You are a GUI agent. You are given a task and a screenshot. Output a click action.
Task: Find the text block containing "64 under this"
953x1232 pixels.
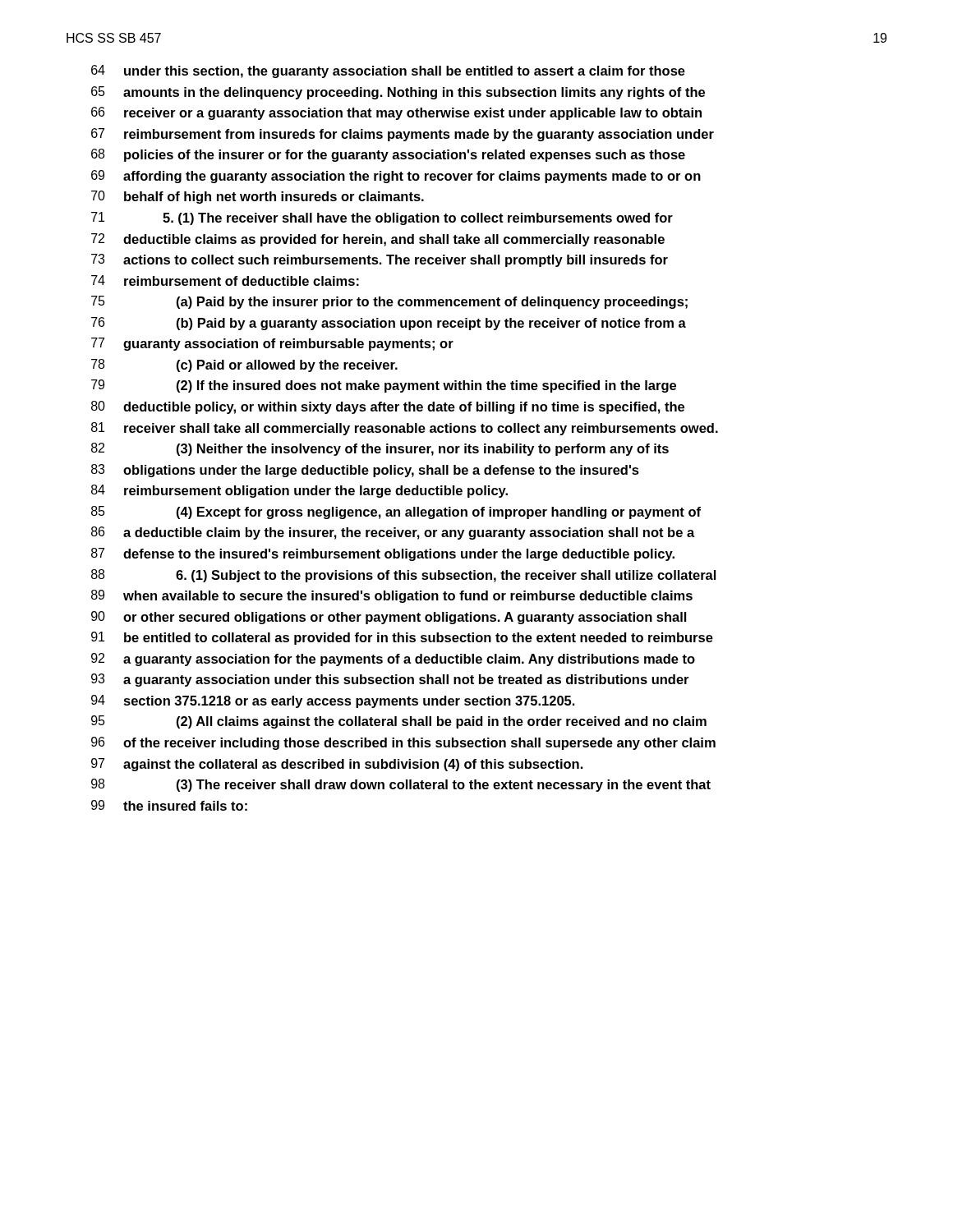pyautogui.click(x=476, y=439)
